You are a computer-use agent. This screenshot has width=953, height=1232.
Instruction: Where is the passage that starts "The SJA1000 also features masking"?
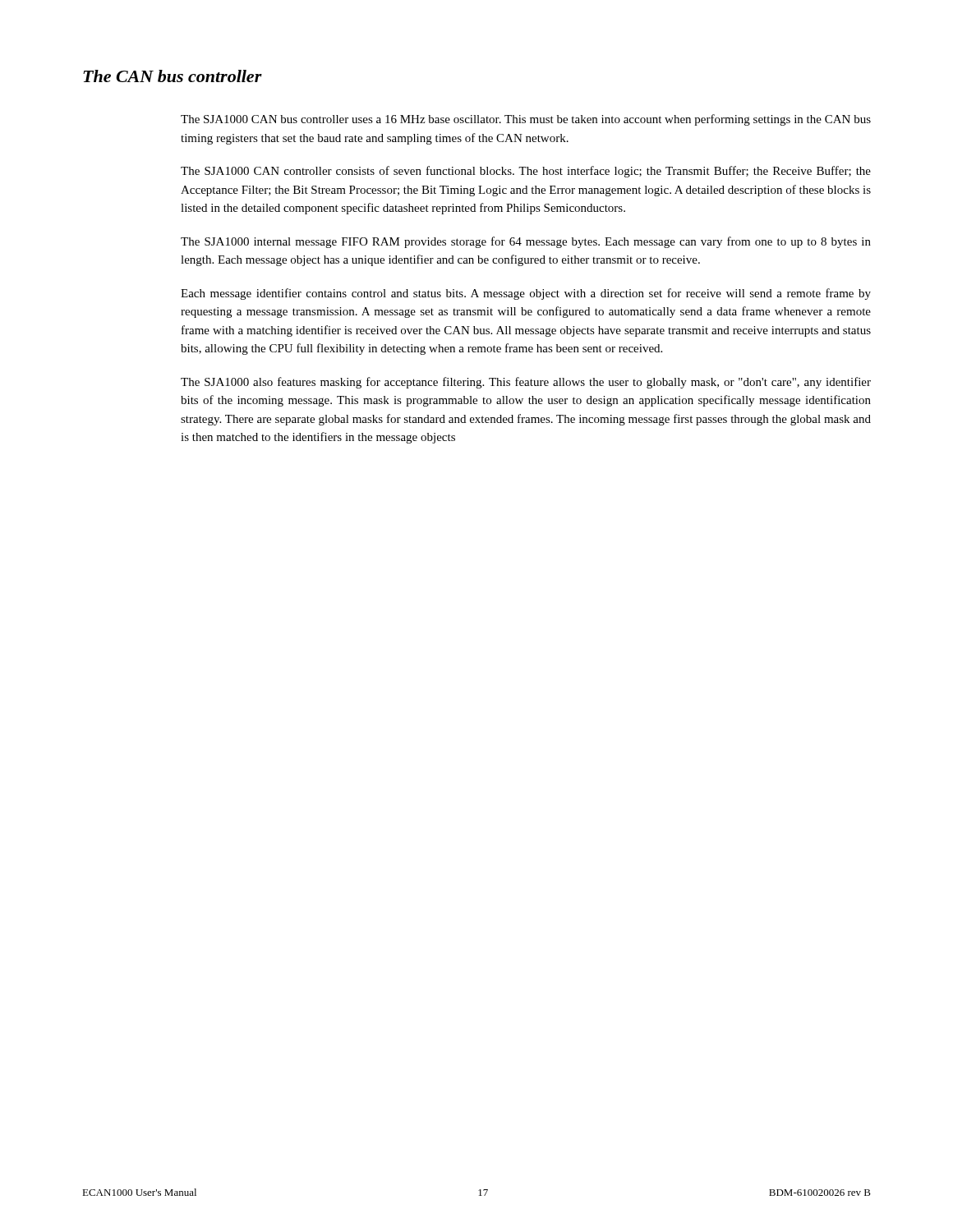pyautogui.click(x=526, y=409)
